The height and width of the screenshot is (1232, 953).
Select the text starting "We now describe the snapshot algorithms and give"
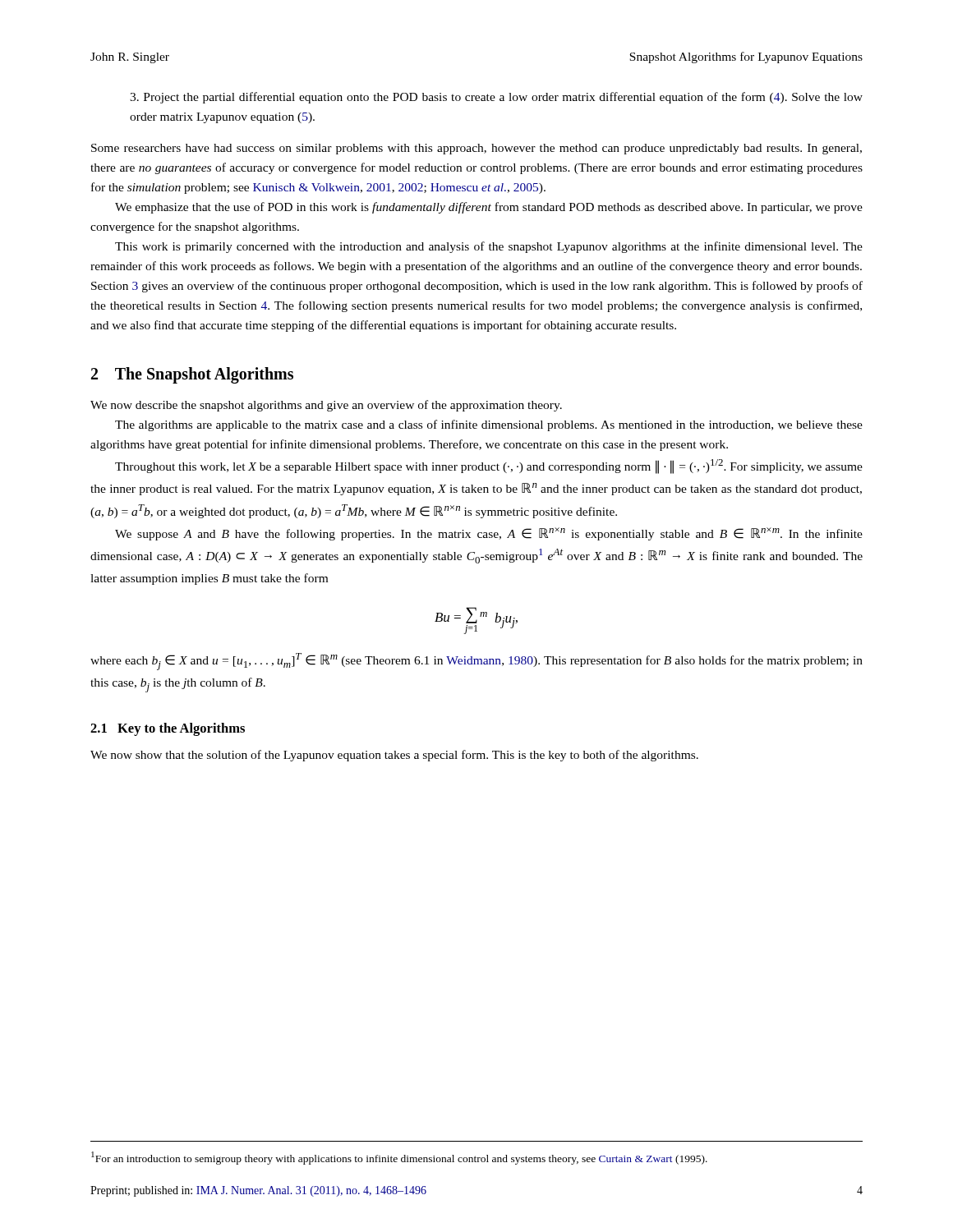(x=326, y=405)
